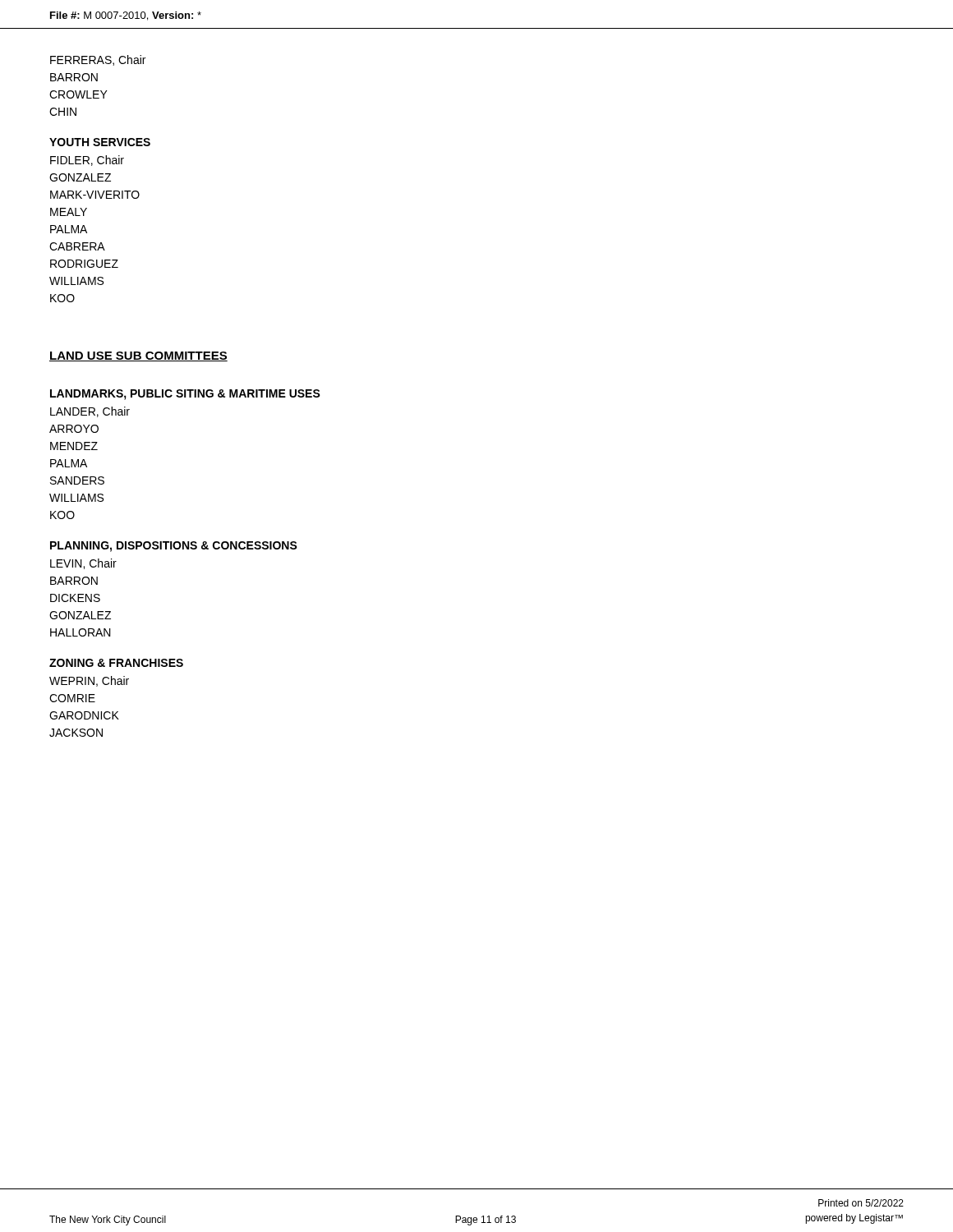Select the text block starting "LEVIN, Chair"
Viewport: 953px width, 1232px height.
click(x=83, y=563)
